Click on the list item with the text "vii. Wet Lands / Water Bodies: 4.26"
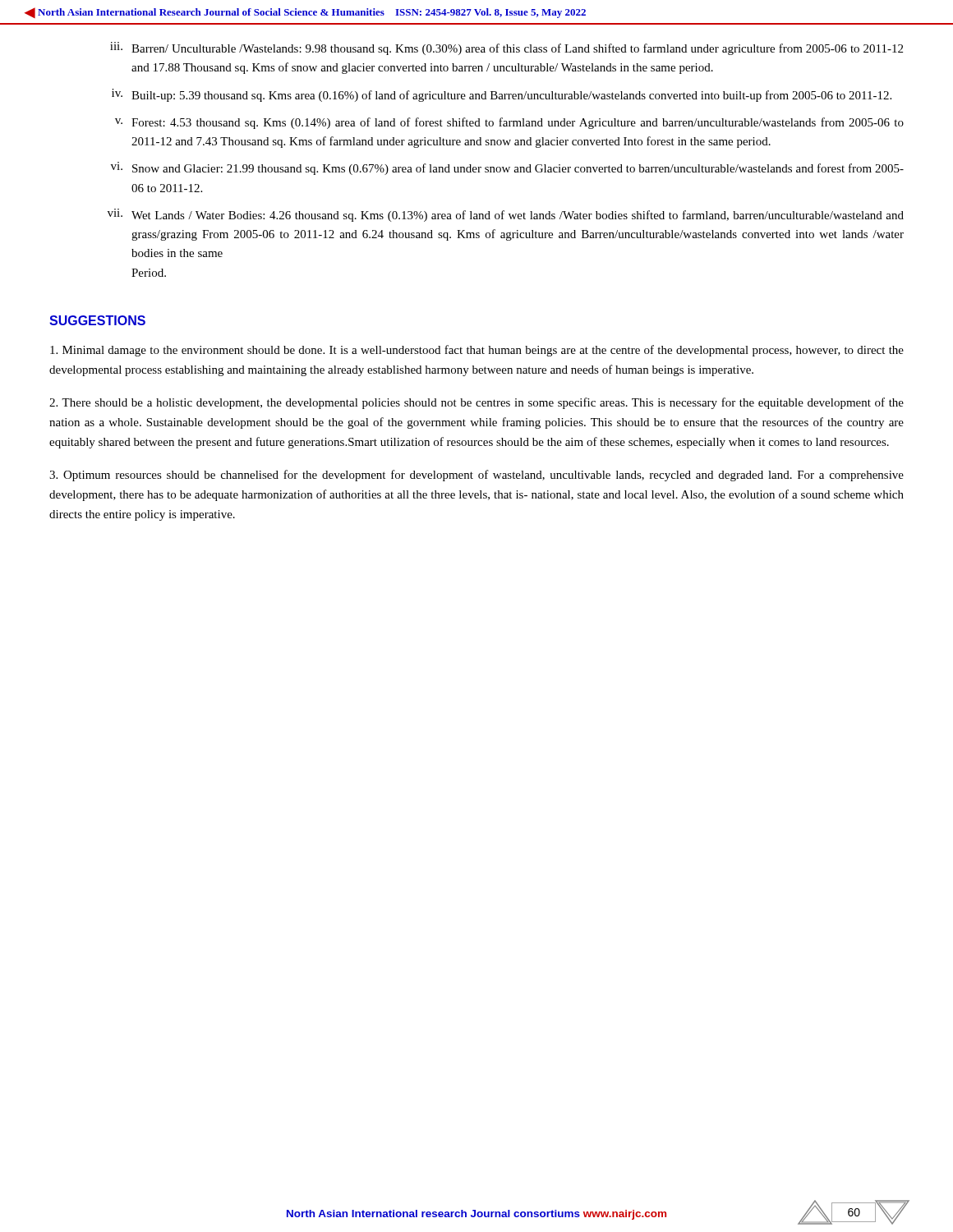This screenshot has width=953, height=1232. 476,244
